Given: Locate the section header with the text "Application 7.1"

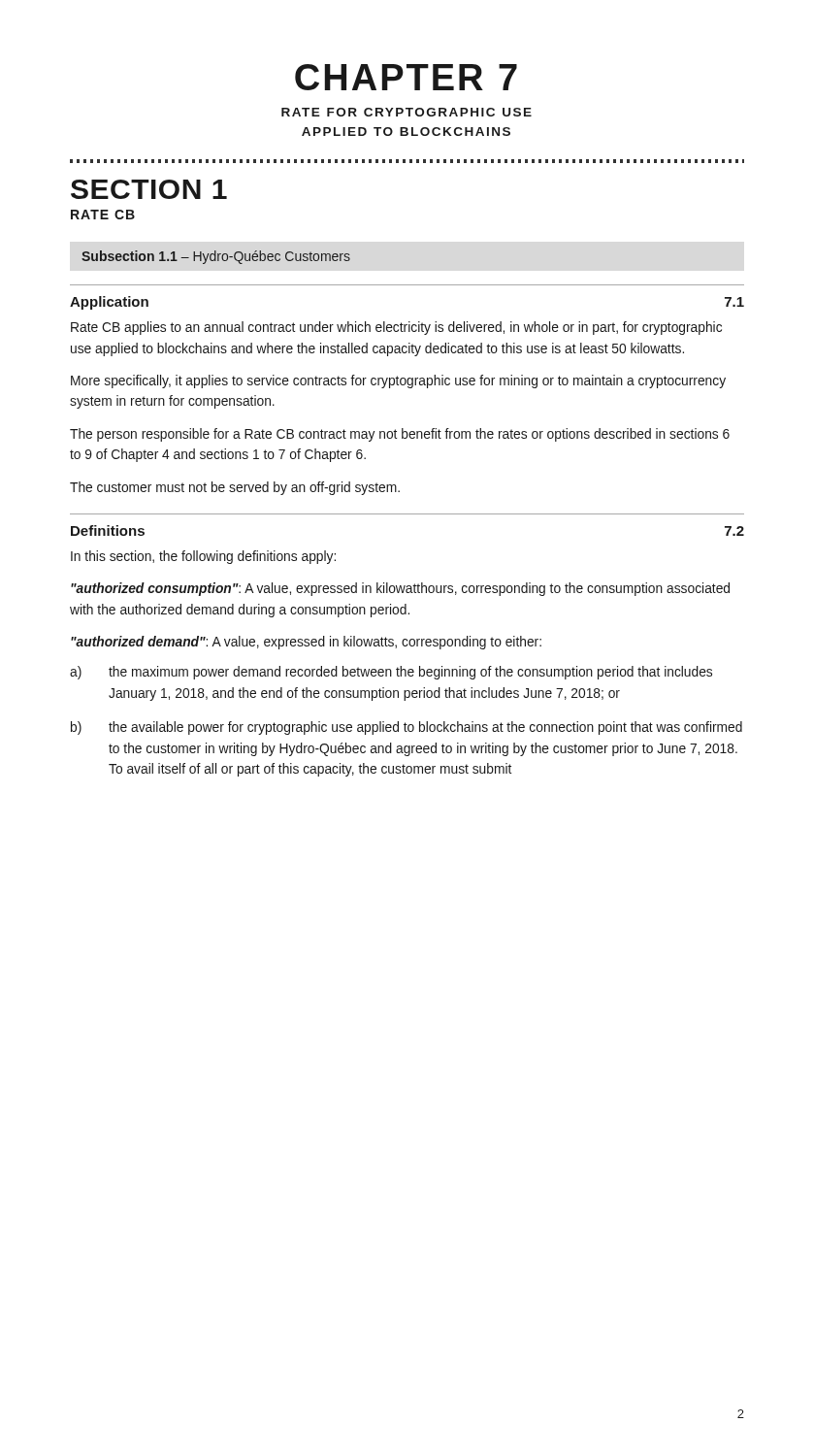Looking at the screenshot, I should click(x=104, y=302).
